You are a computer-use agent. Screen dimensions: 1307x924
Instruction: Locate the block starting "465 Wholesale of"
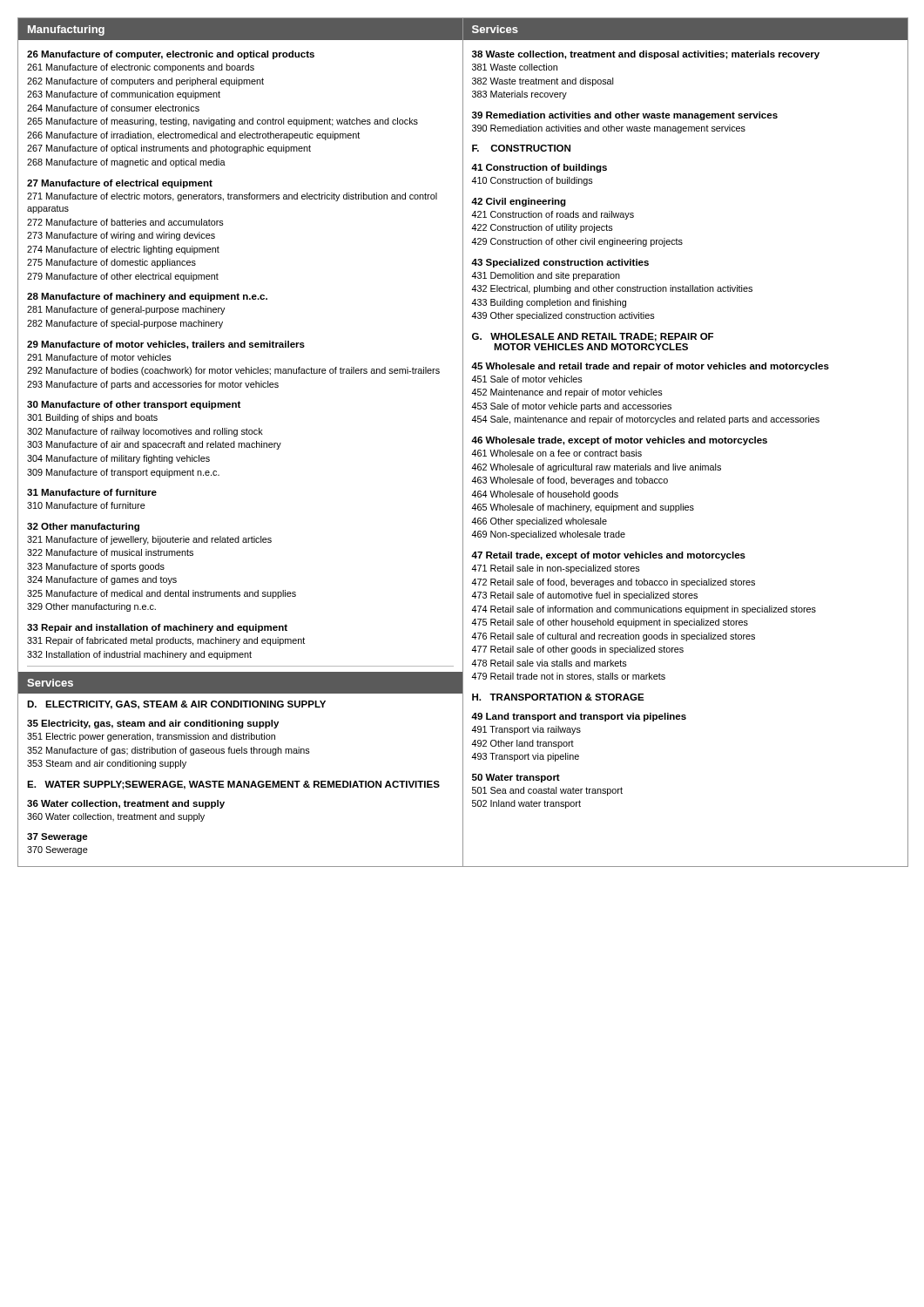point(583,507)
